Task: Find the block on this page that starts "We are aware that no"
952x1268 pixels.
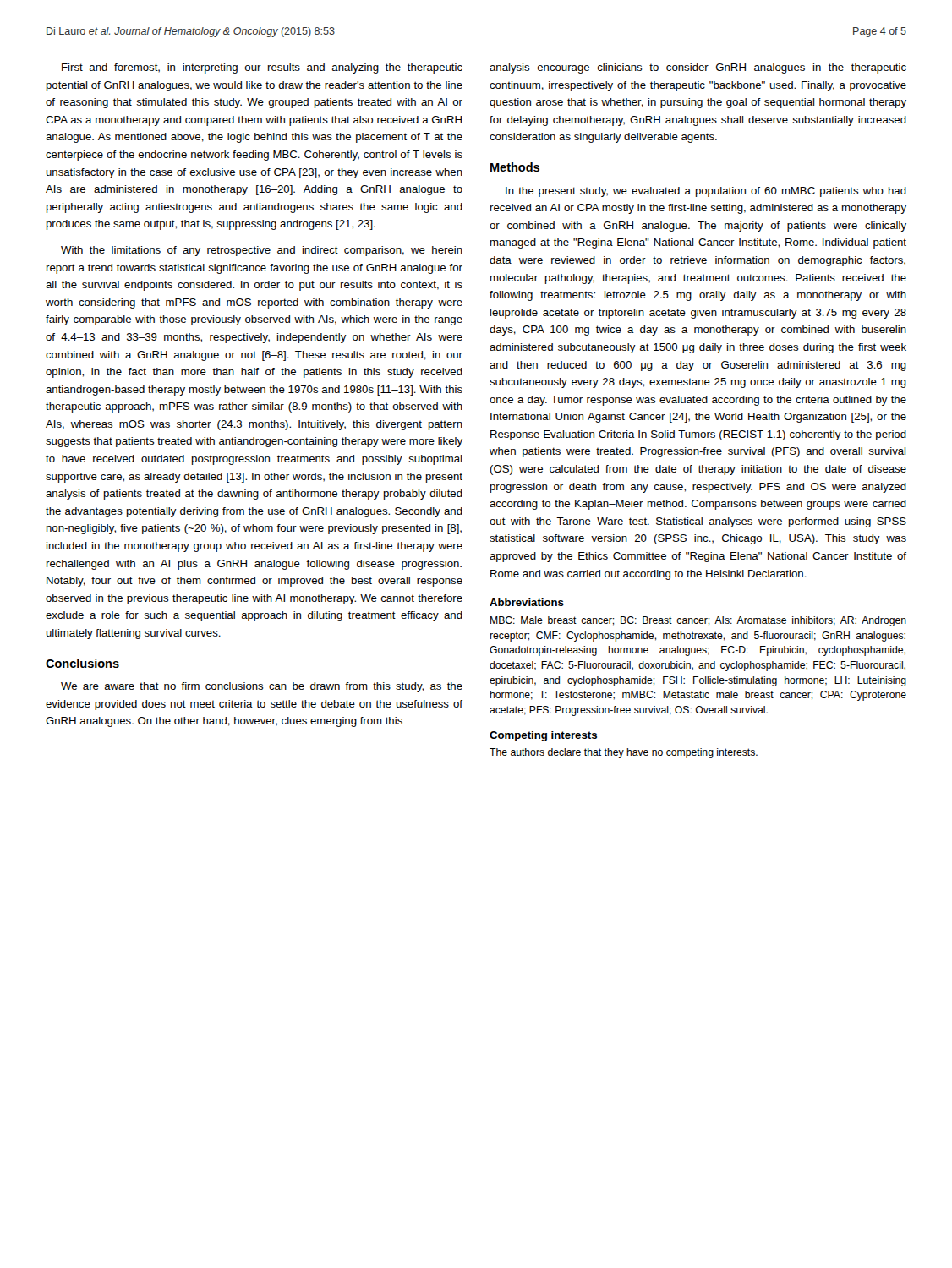Action: click(x=254, y=704)
